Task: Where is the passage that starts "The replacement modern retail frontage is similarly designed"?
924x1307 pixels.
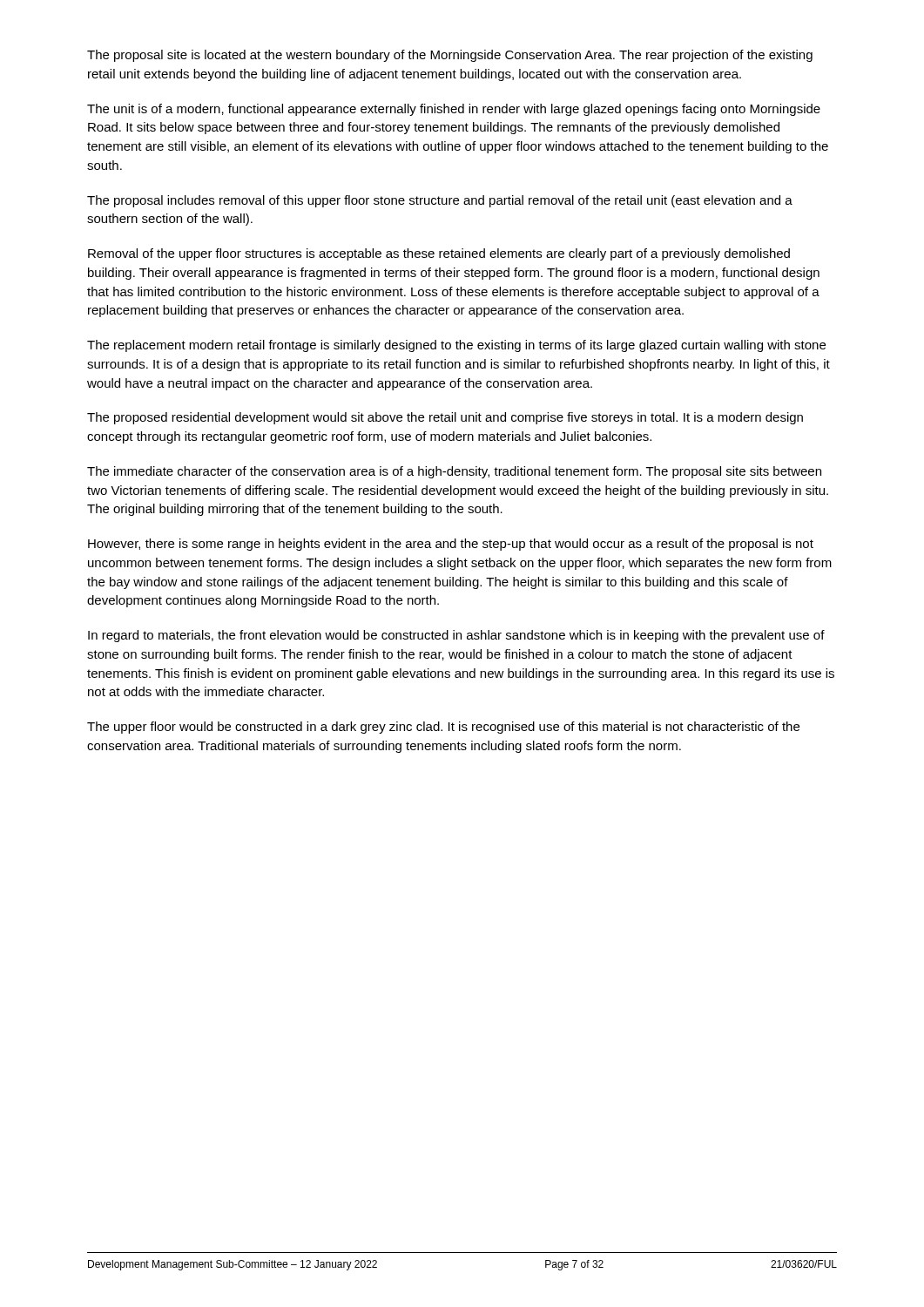Action: click(x=458, y=364)
